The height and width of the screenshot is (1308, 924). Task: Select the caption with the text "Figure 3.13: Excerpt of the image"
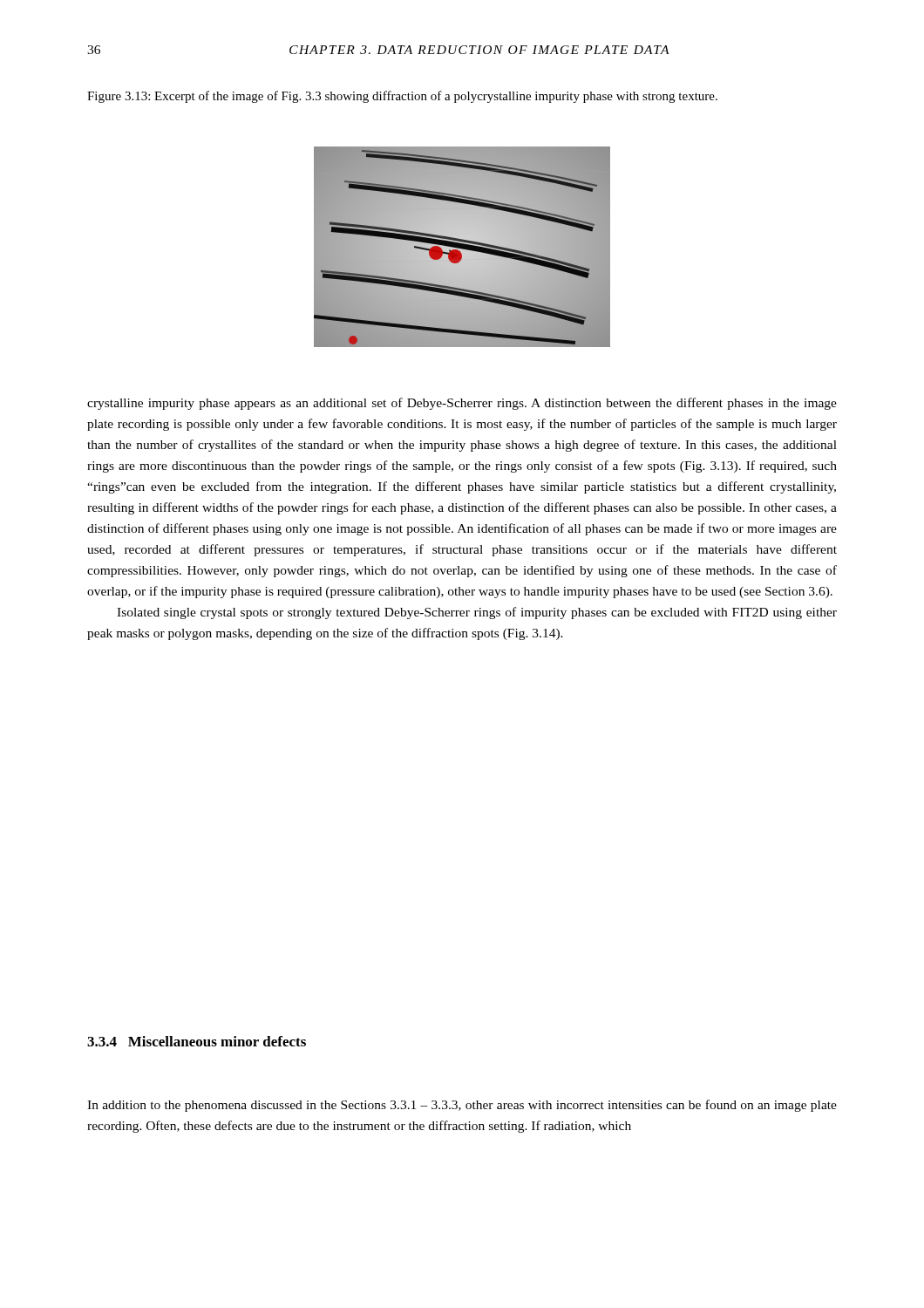[403, 96]
